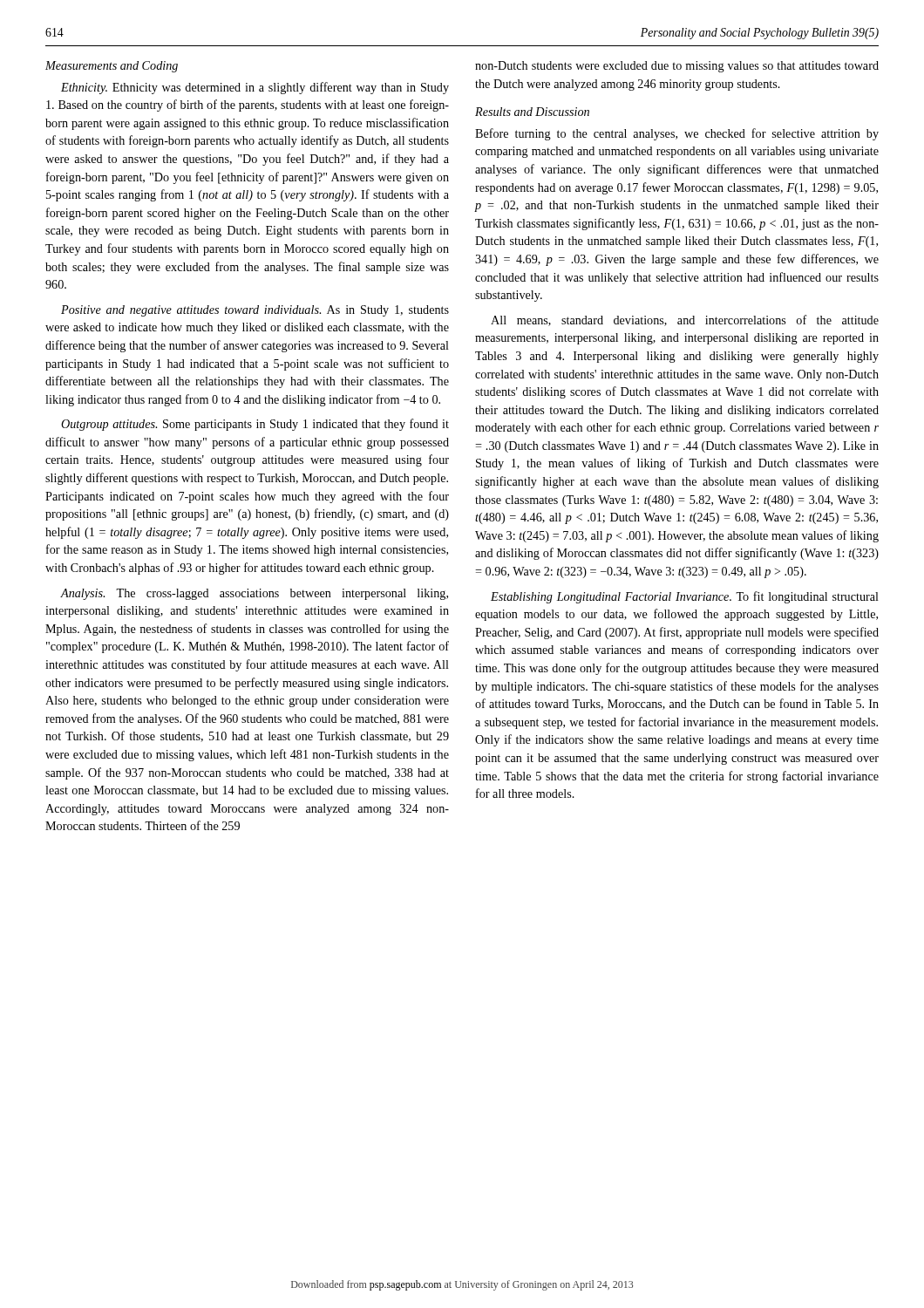Where is the passage that starts "Before turning to"?
Viewport: 924px width, 1308px height.
[677, 214]
